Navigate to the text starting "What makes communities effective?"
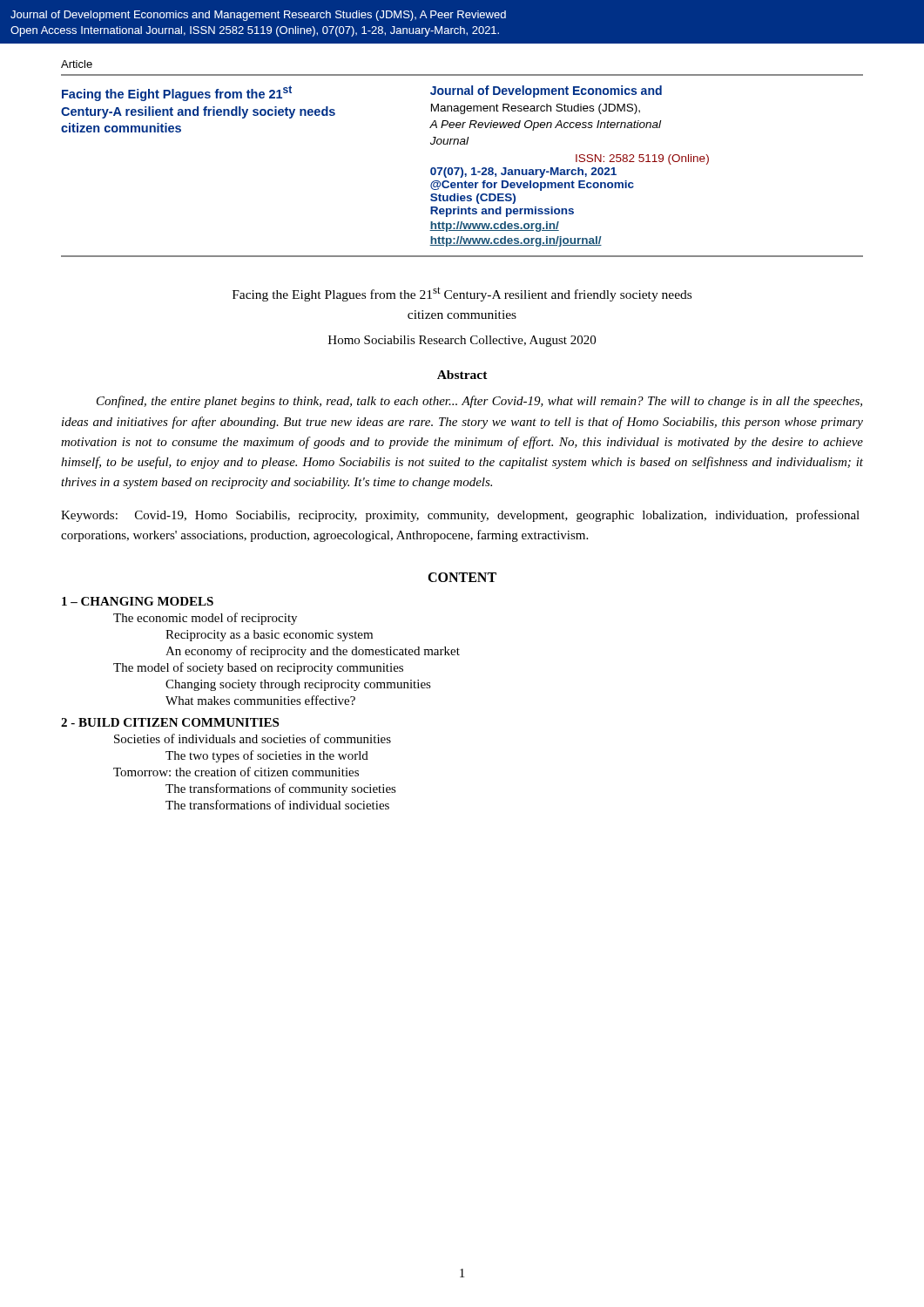Image resolution: width=924 pixels, height=1307 pixels. [x=261, y=701]
